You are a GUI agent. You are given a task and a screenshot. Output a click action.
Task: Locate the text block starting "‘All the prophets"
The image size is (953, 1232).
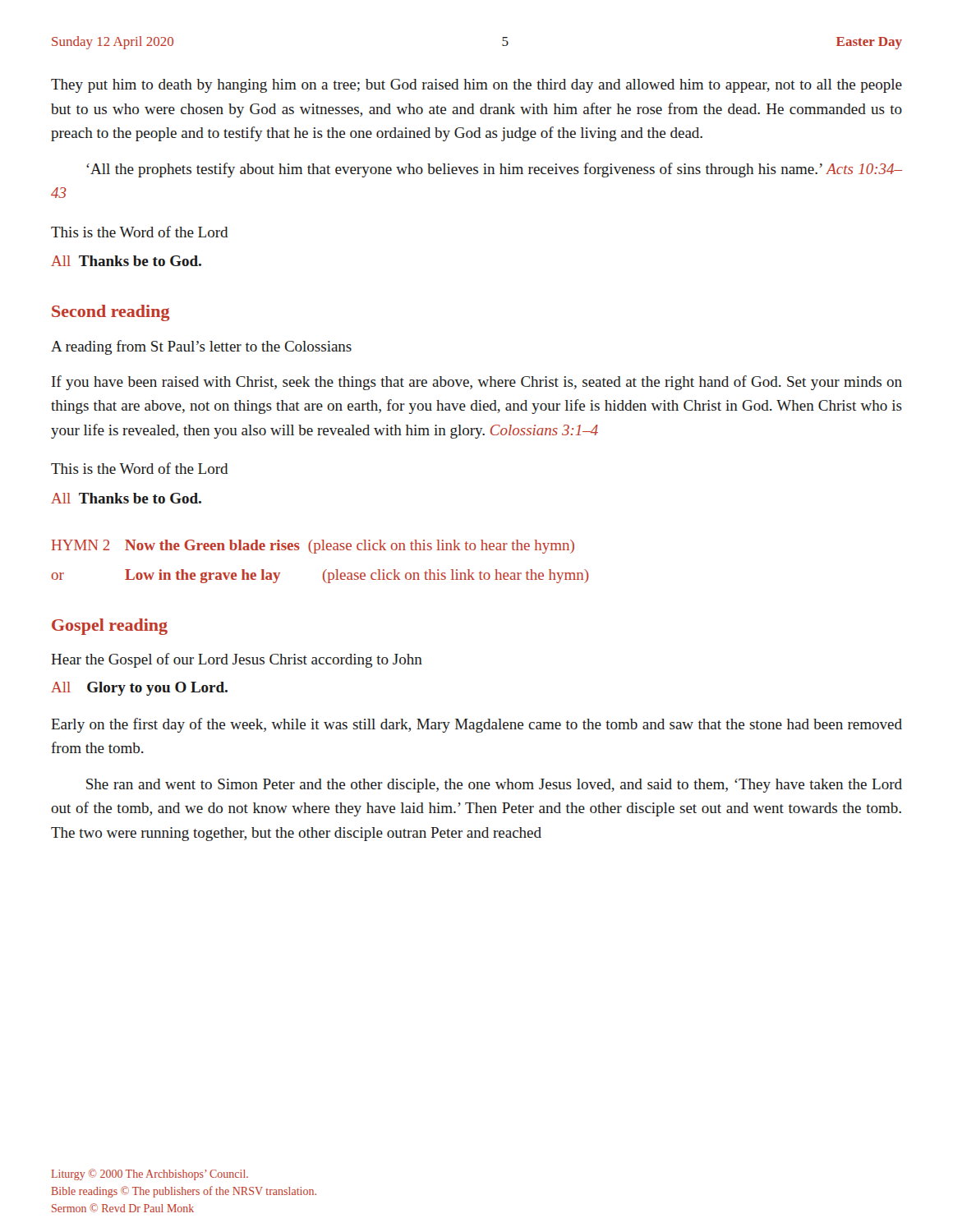click(476, 181)
